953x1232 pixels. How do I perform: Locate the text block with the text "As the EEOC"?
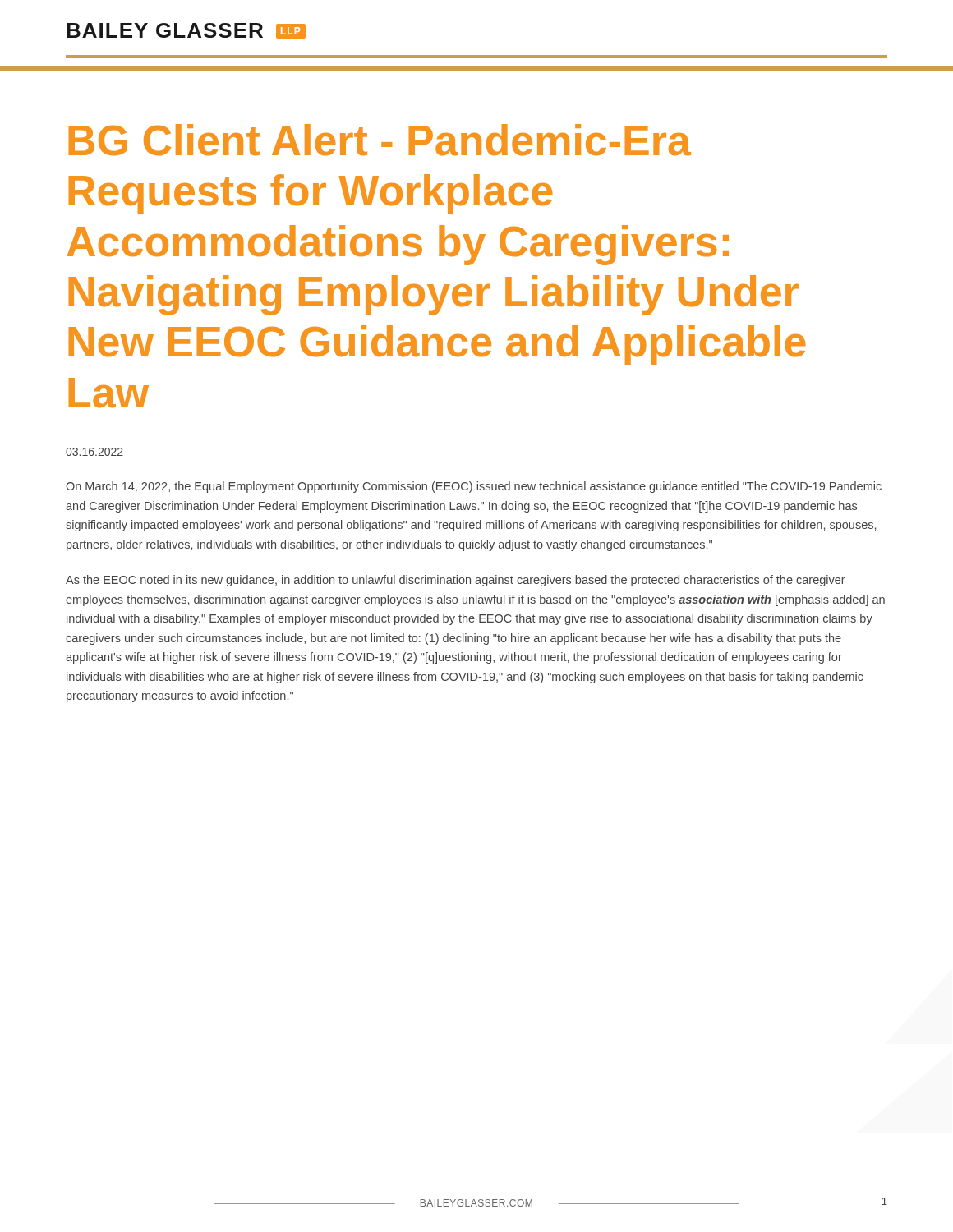click(x=476, y=638)
